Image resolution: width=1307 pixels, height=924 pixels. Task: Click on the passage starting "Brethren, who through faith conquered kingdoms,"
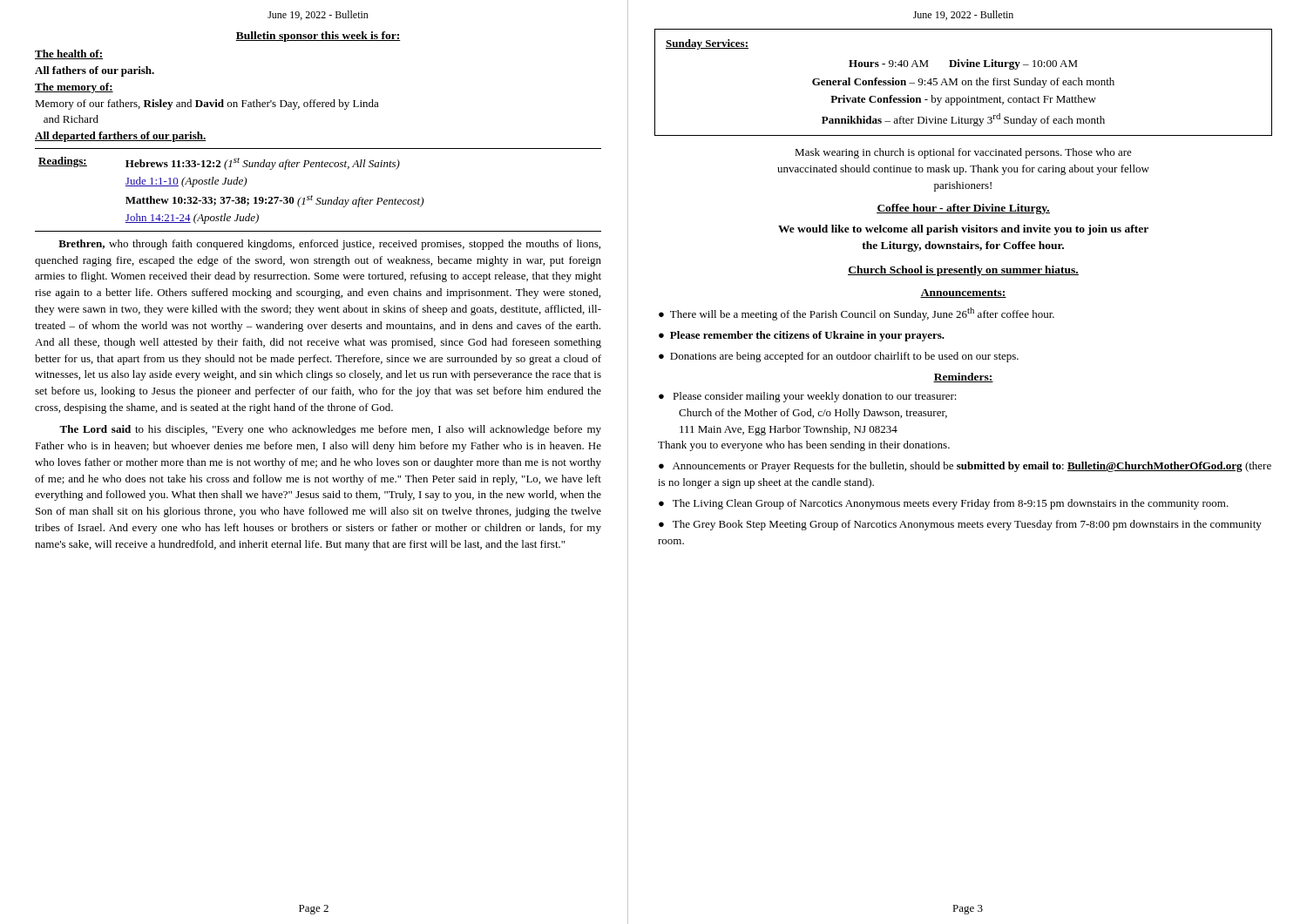pos(318,325)
